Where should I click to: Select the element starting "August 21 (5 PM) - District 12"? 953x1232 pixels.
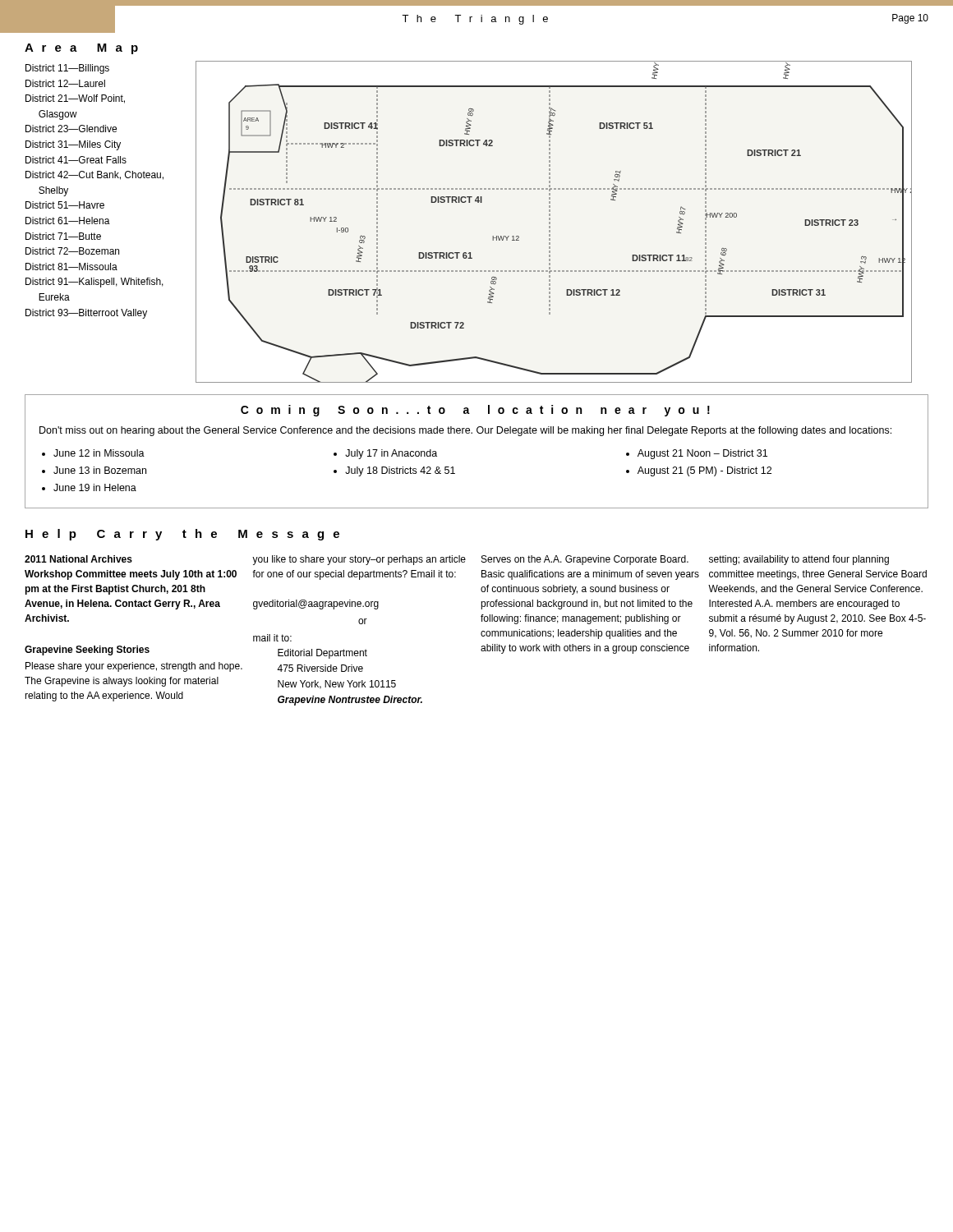pos(705,471)
